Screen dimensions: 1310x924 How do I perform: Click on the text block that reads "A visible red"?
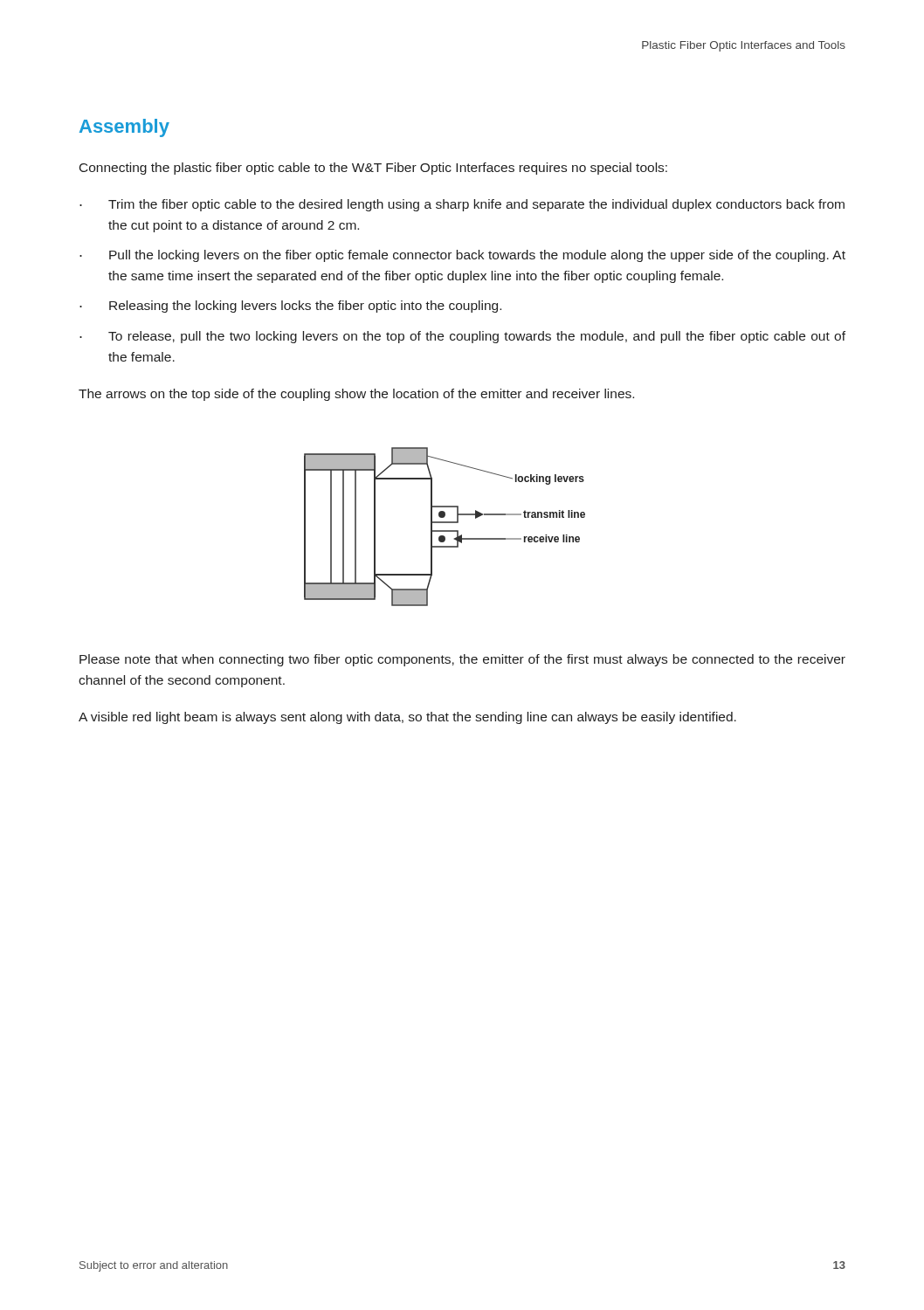tap(408, 717)
